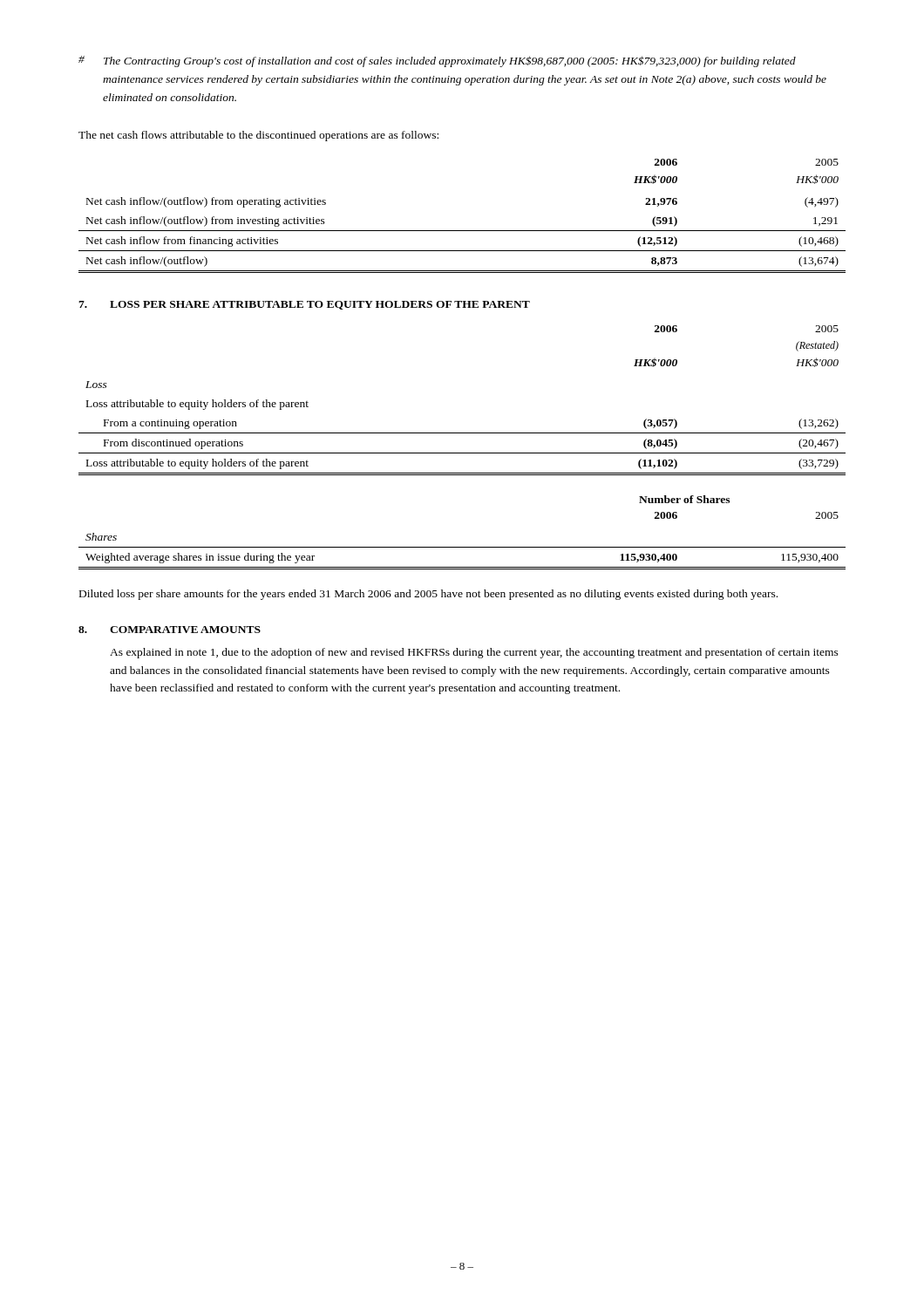Click on the section header with the text "7. LOSS PER SHARE"
This screenshot has width=924, height=1308.
(304, 304)
